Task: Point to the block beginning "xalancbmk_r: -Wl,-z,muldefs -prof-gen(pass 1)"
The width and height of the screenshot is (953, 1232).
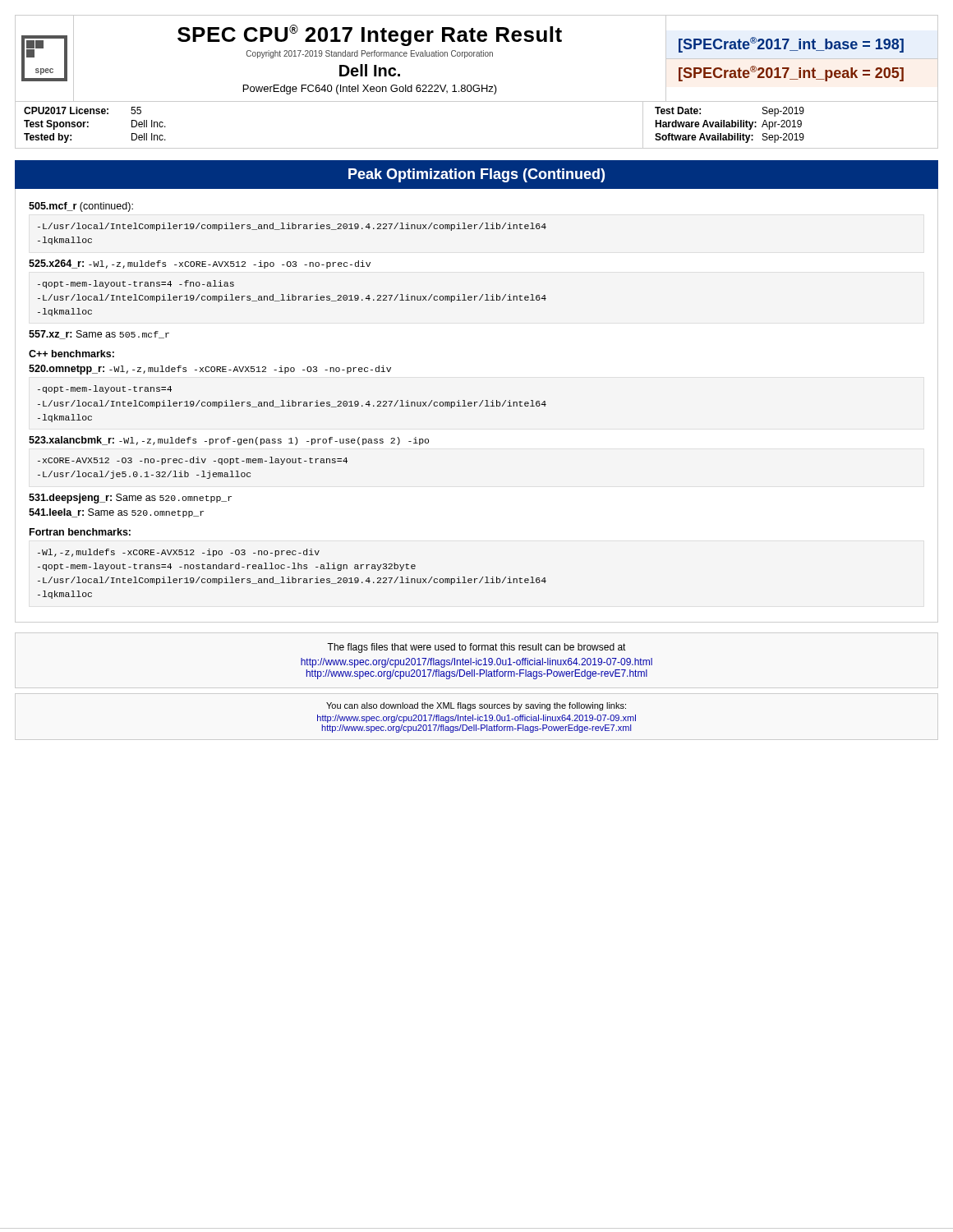Action: pyautogui.click(x=229, y=441)
